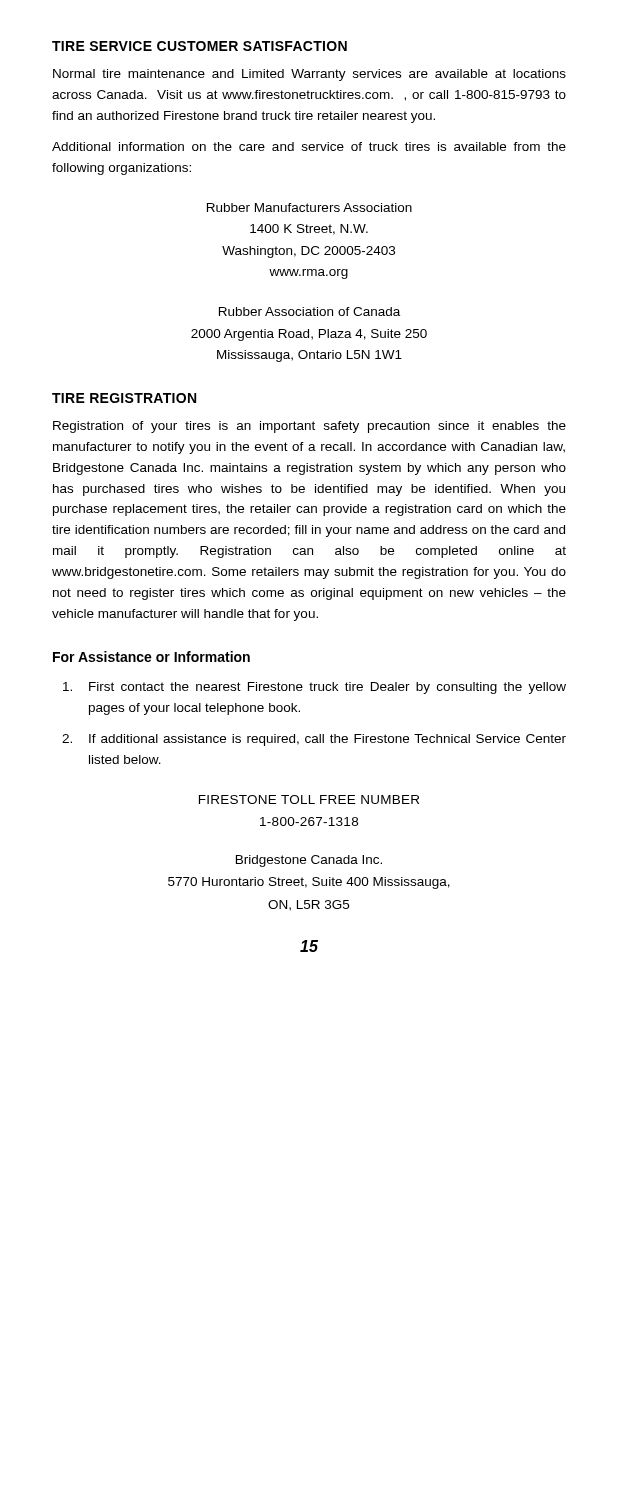Select the passage starting "TIRE SERVICE CUSTOMER SATISFACTION"

point(200,46)
